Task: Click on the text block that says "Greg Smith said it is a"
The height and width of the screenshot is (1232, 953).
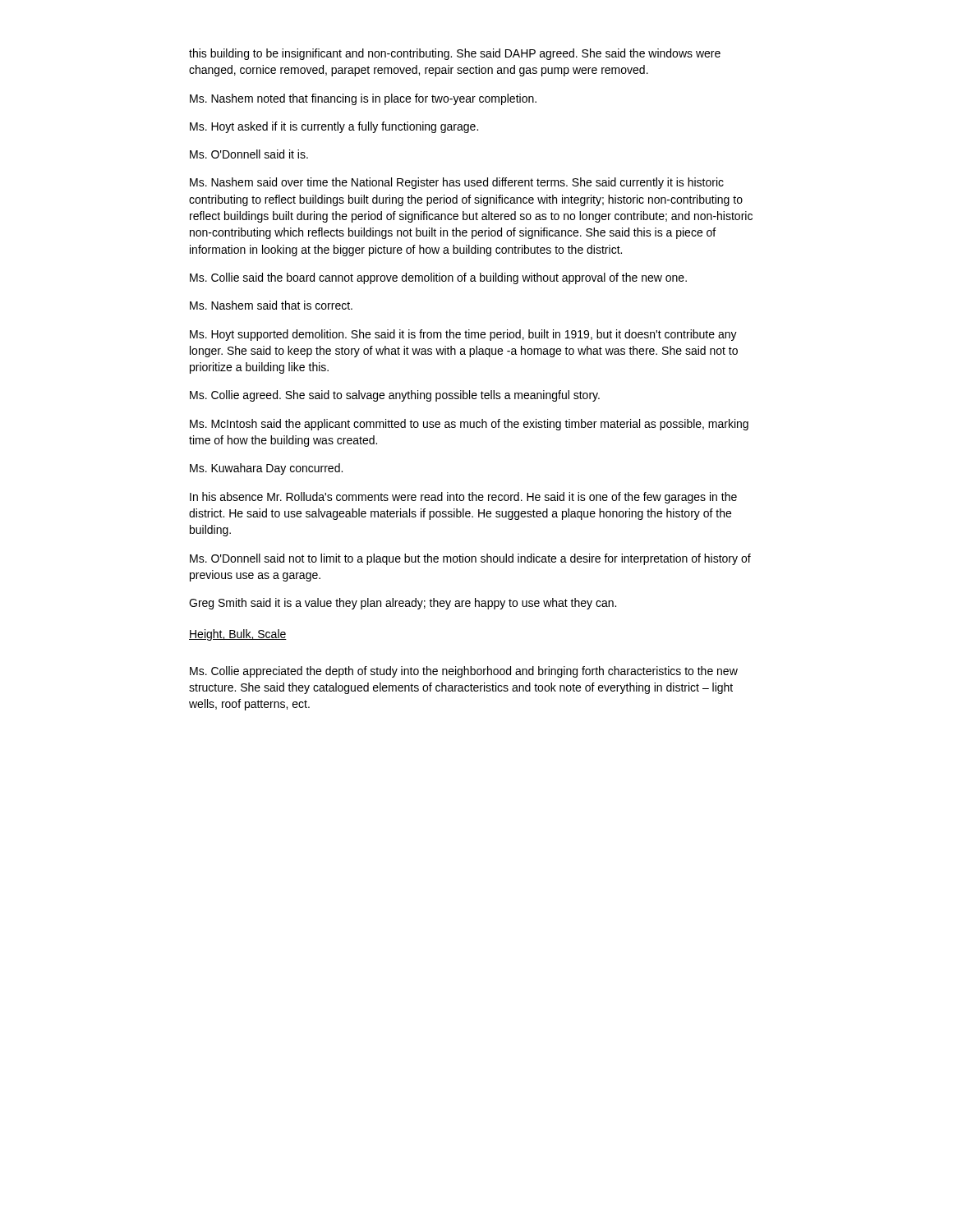Action: pos(403,603)
